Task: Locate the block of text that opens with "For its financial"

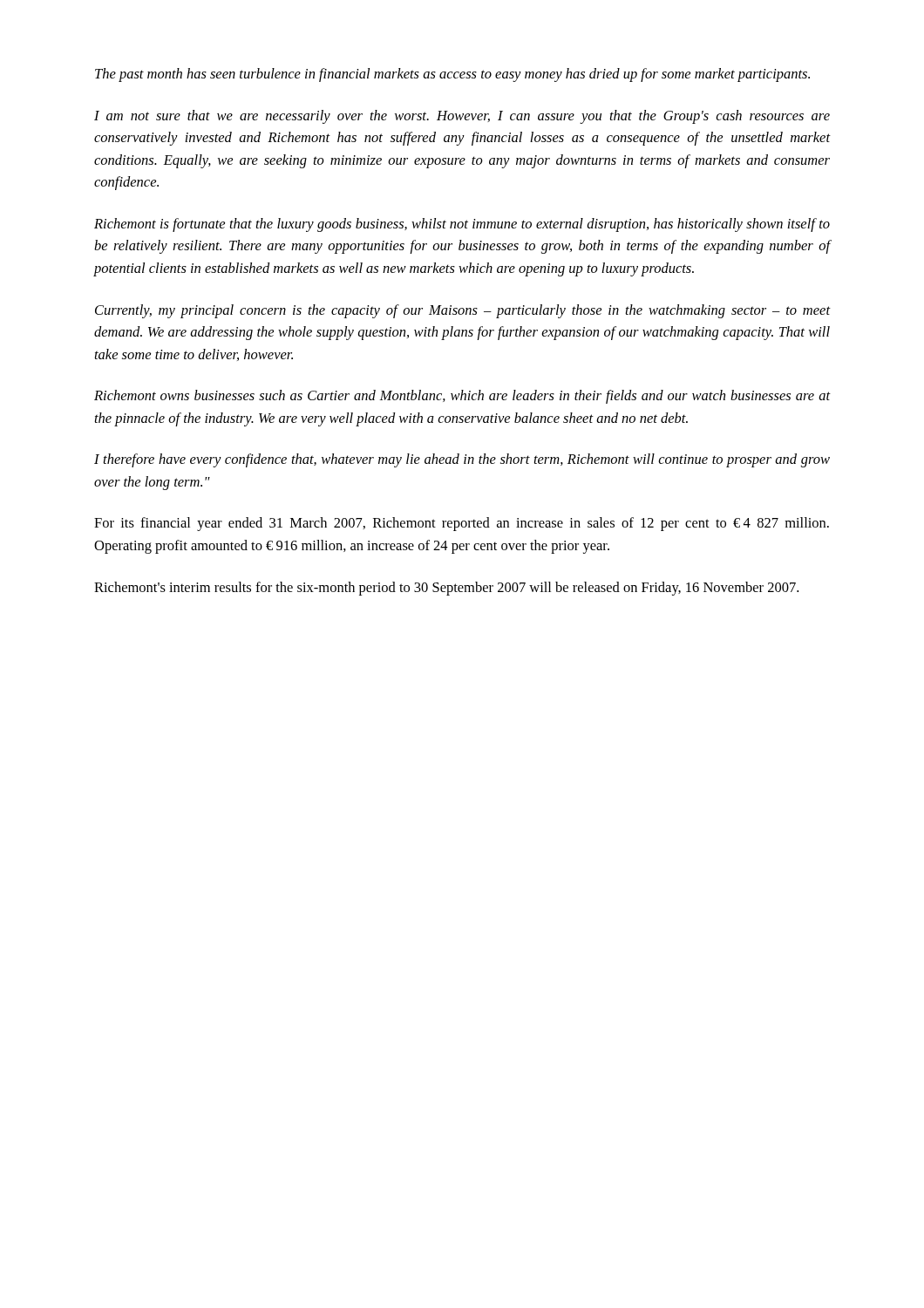Action: tap(462, 534)
